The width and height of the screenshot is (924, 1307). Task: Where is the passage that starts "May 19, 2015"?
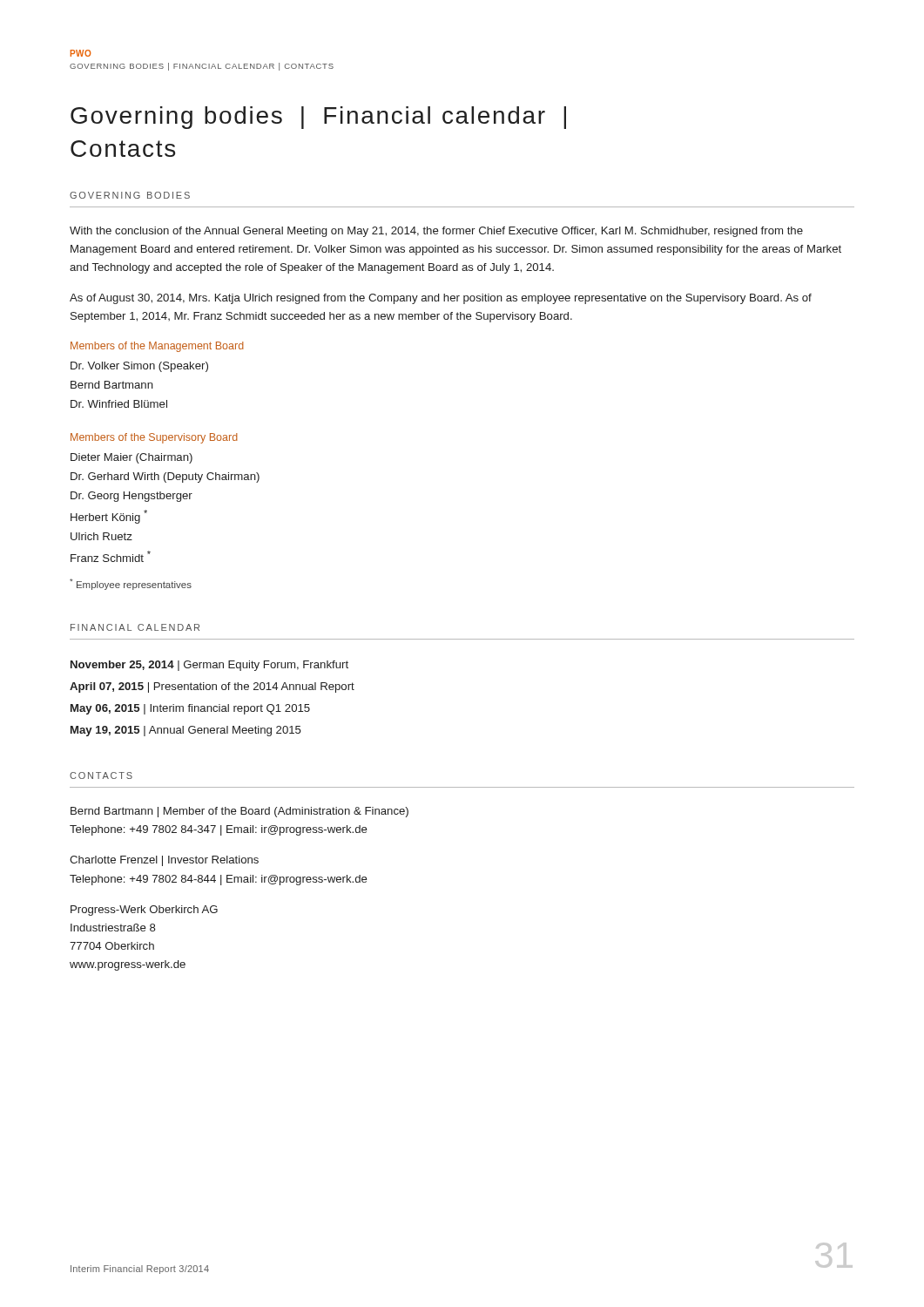pos(185,730)
